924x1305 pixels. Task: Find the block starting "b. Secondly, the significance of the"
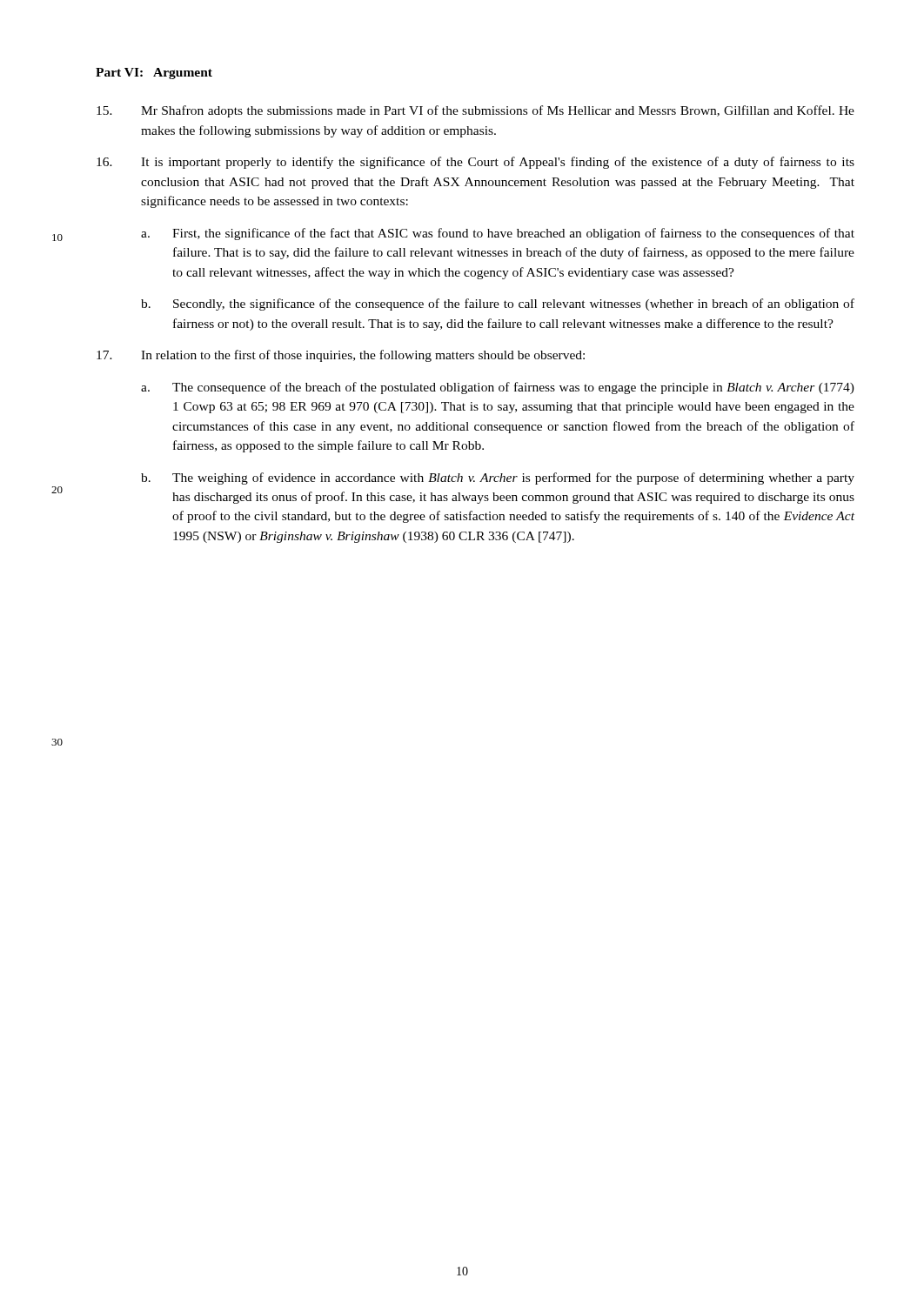(498, 314)
